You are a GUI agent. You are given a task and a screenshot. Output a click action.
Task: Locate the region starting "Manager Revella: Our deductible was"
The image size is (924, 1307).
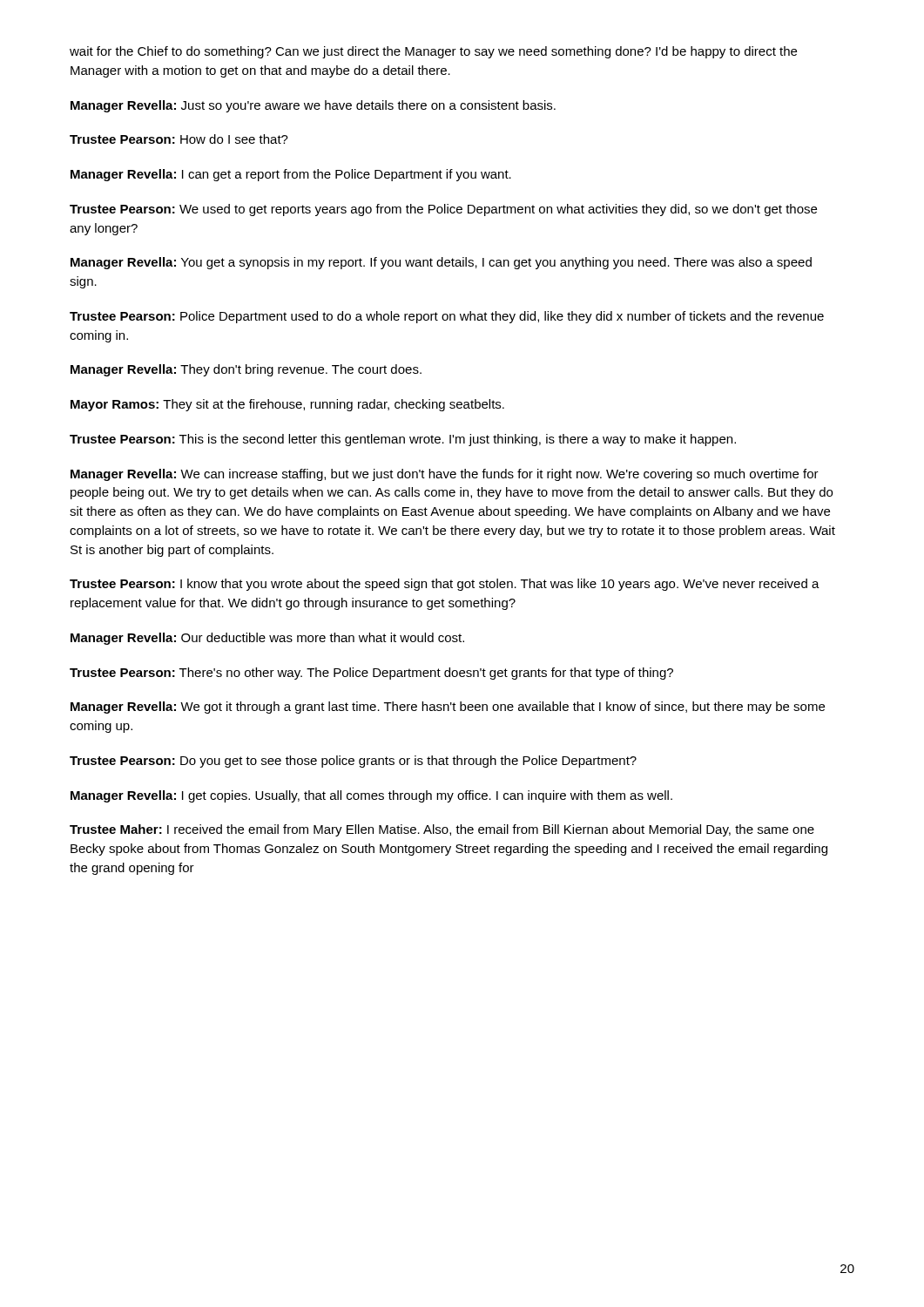(268, 637)
